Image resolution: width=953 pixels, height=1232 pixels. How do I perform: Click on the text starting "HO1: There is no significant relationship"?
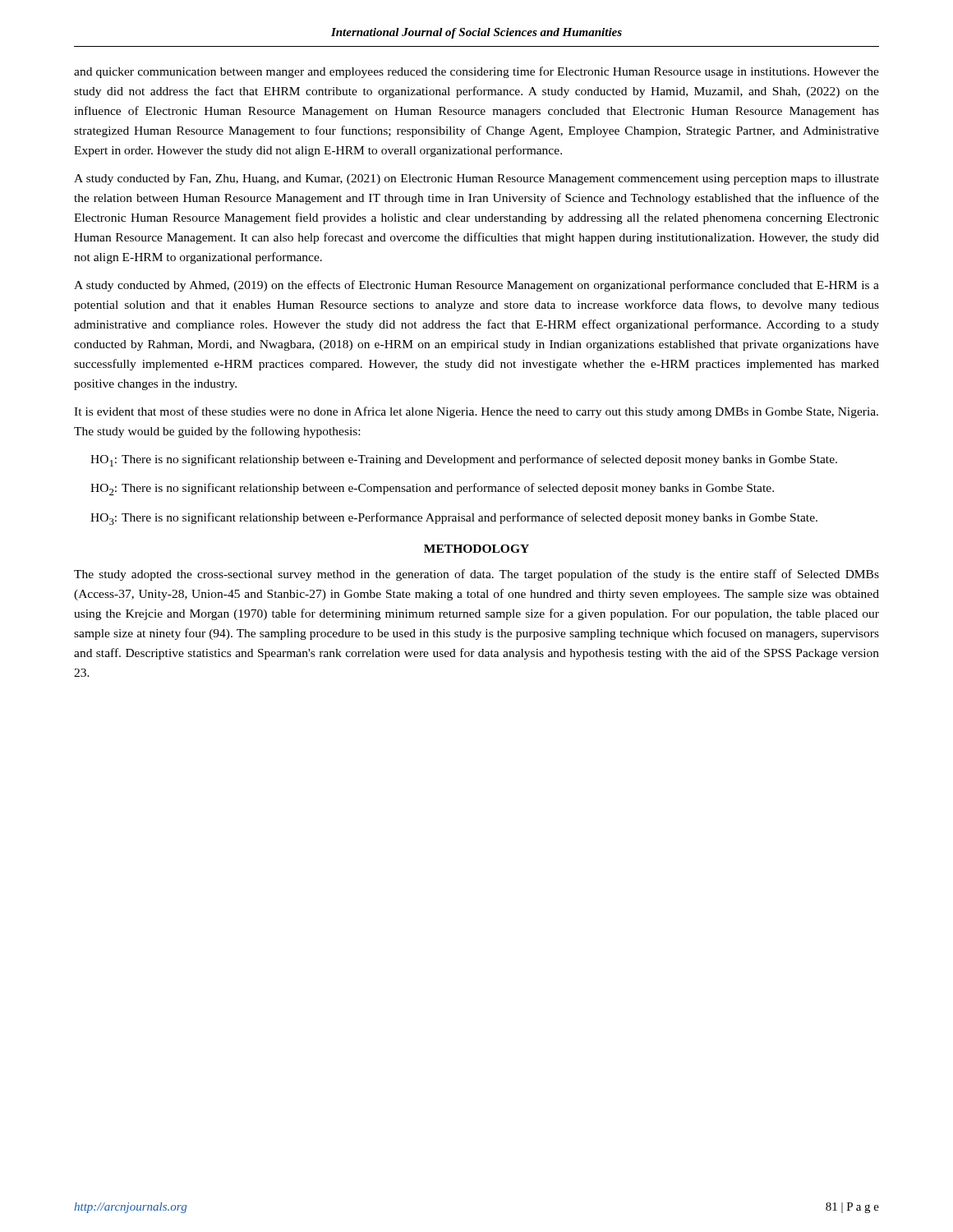pyautogui.click(x=485, y=461)
